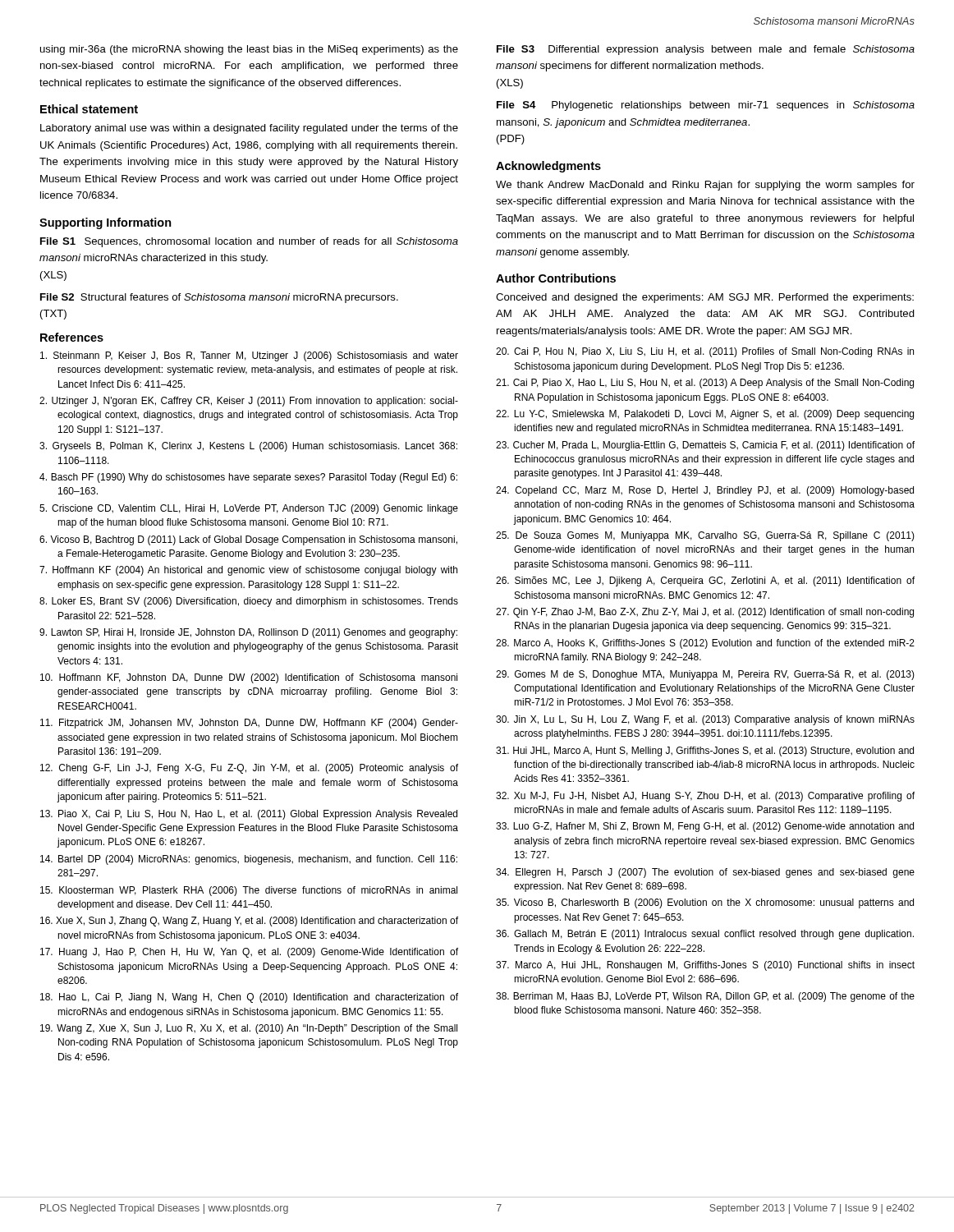The image size is (954, 1232).
Task: Point to the block beginning "File S3 Differential expression analysis between male and"
Action: tap(705, 66)
